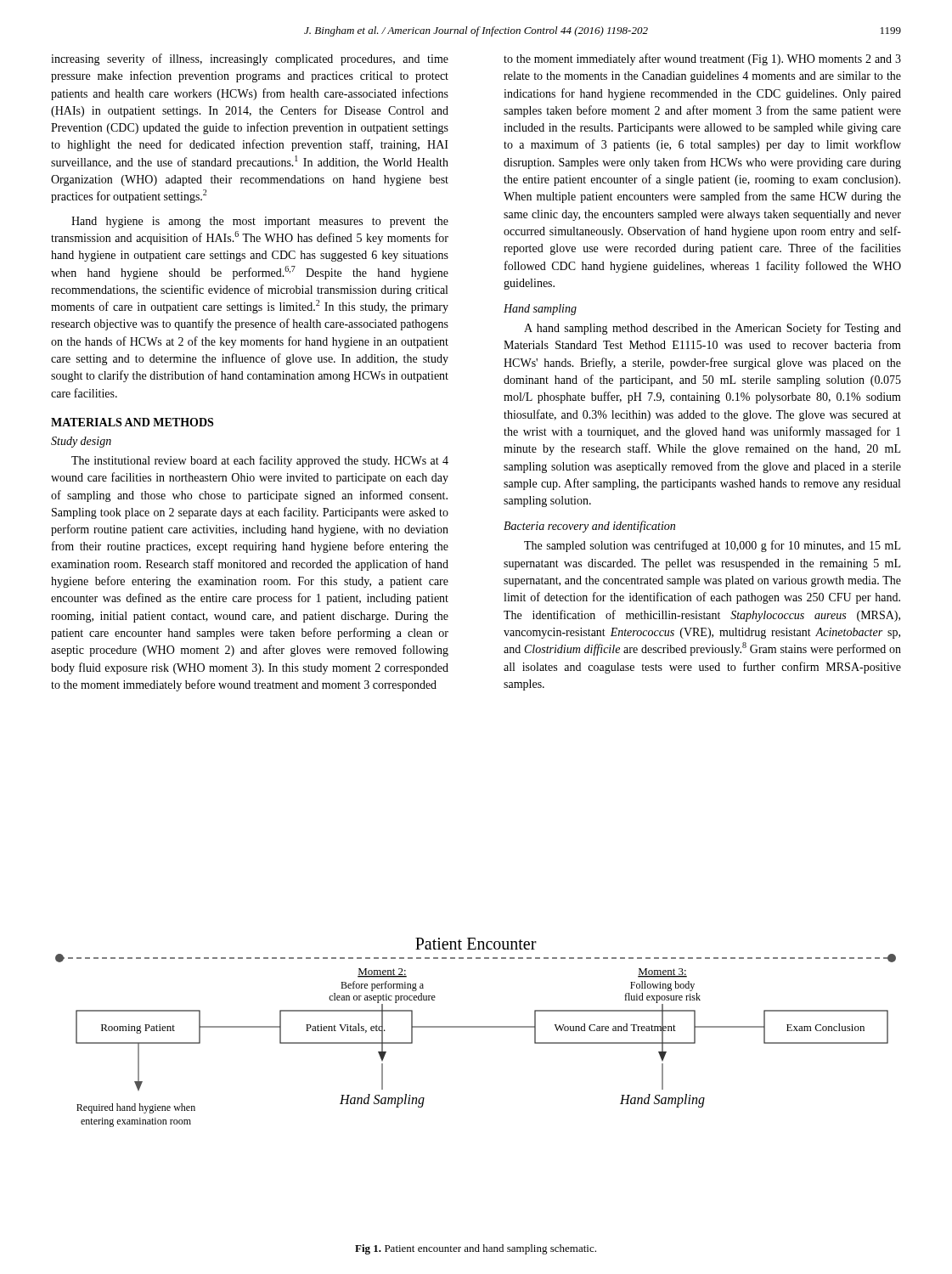Click the passage that begins "The institutional review board at"

(250, 573)
